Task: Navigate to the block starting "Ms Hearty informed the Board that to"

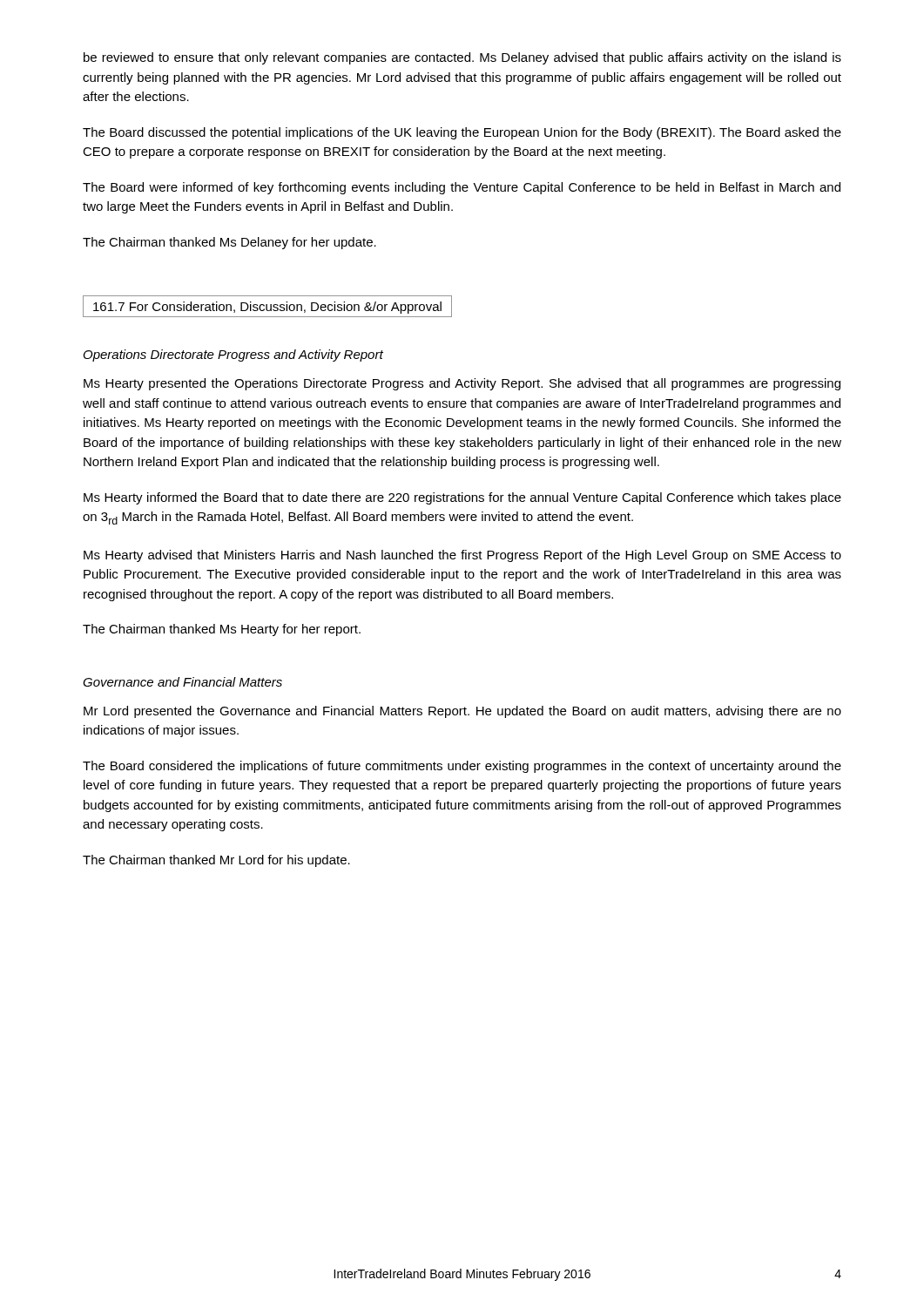Action: coord(462,508)
